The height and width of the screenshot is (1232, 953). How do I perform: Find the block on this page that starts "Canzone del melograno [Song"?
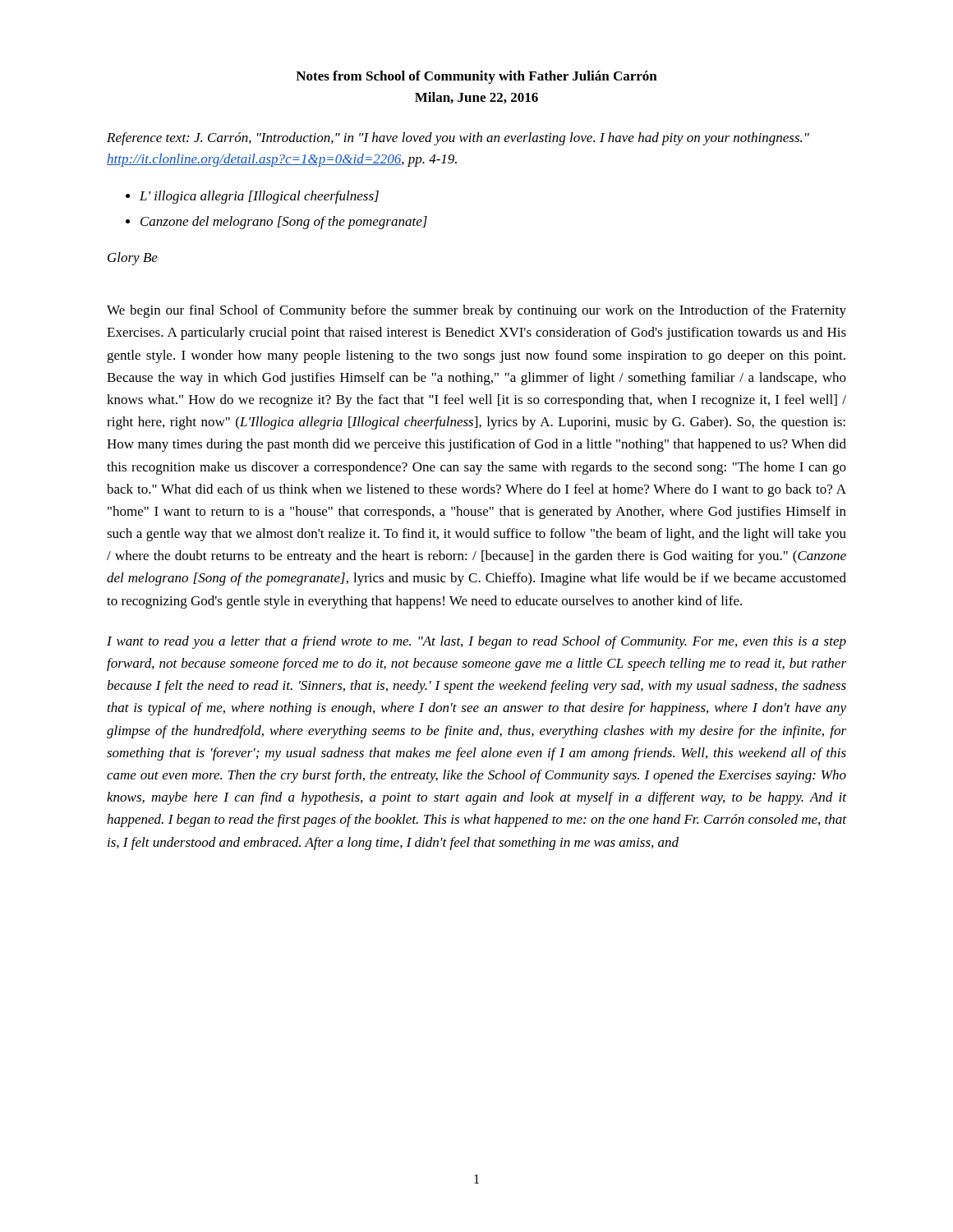(284, 222)
